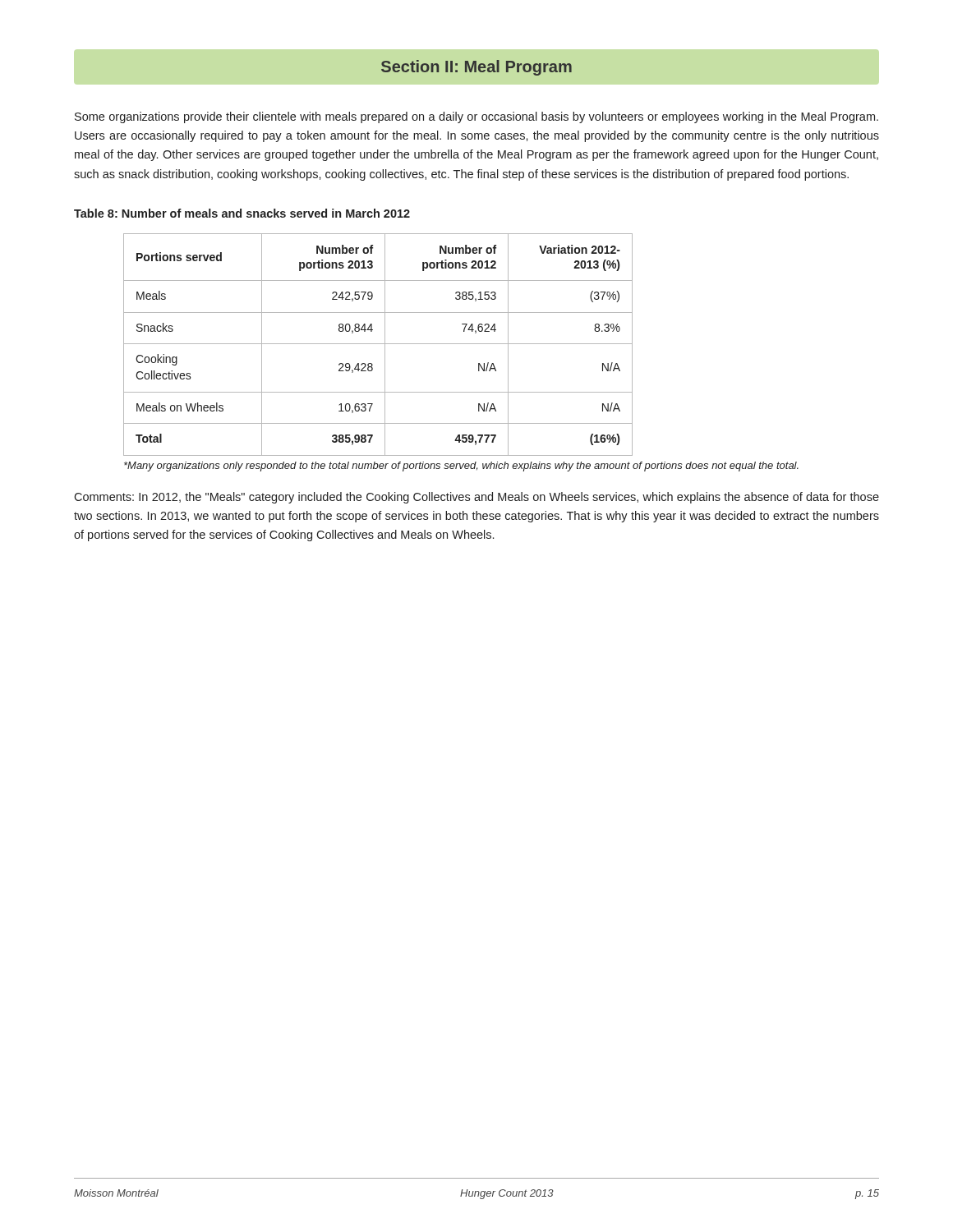The width and height of the screenshot is (953, 1232).
Task: Find the block on this page that starts "Some organizations provide"
Action: [476, 145]
